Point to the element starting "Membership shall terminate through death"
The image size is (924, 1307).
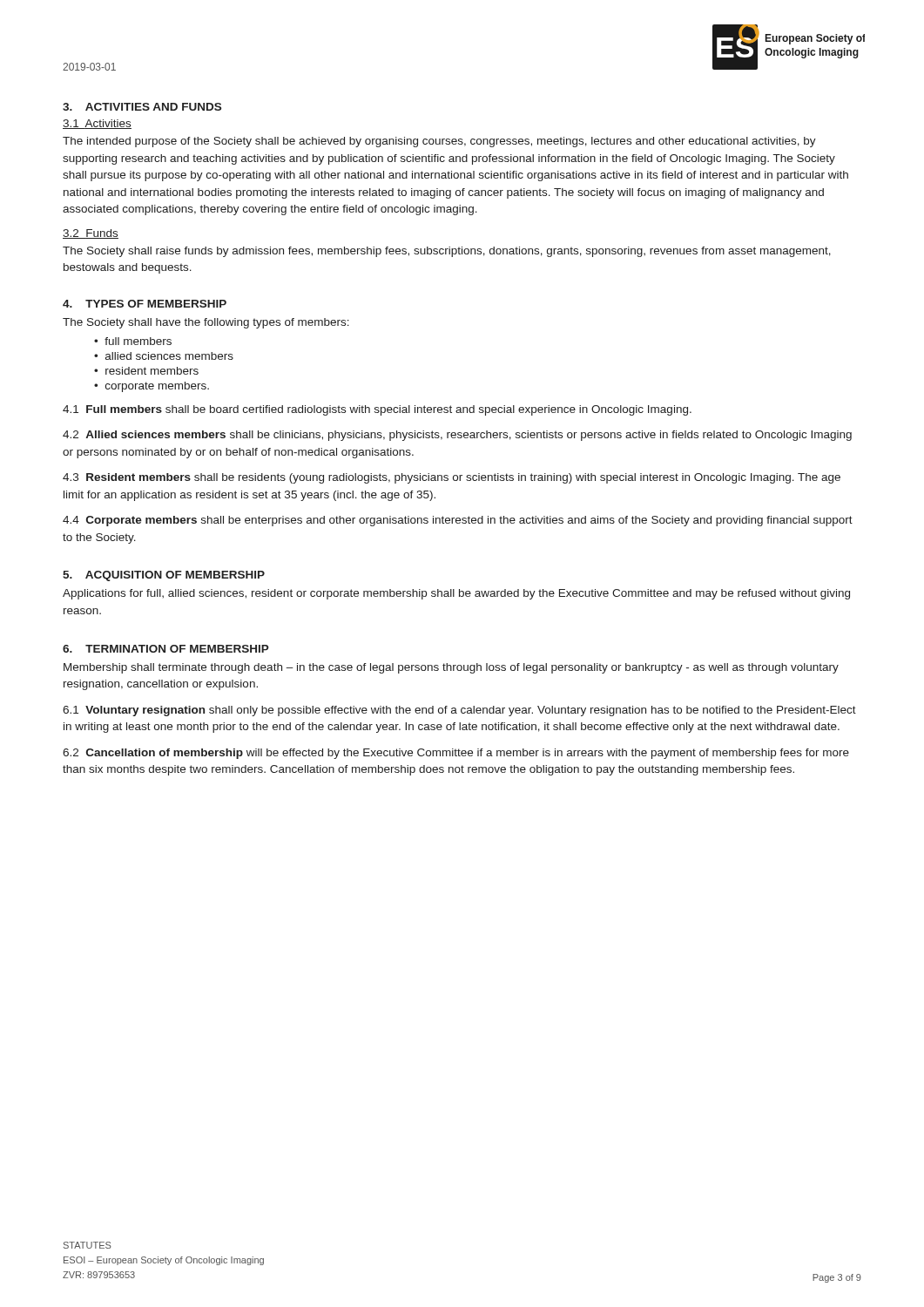[x=462, y=675]
